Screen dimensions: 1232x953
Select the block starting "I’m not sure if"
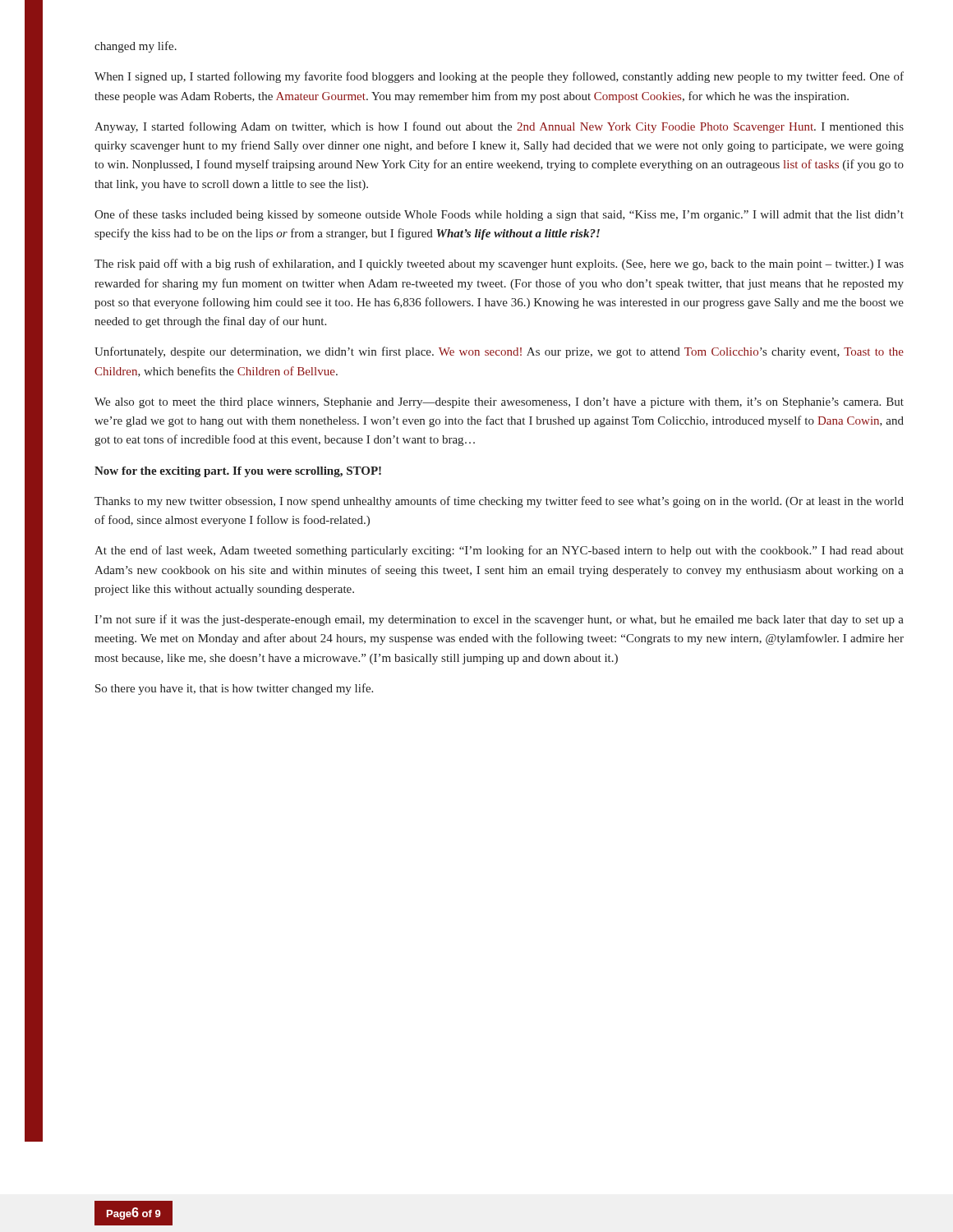[x=499, y=638]
